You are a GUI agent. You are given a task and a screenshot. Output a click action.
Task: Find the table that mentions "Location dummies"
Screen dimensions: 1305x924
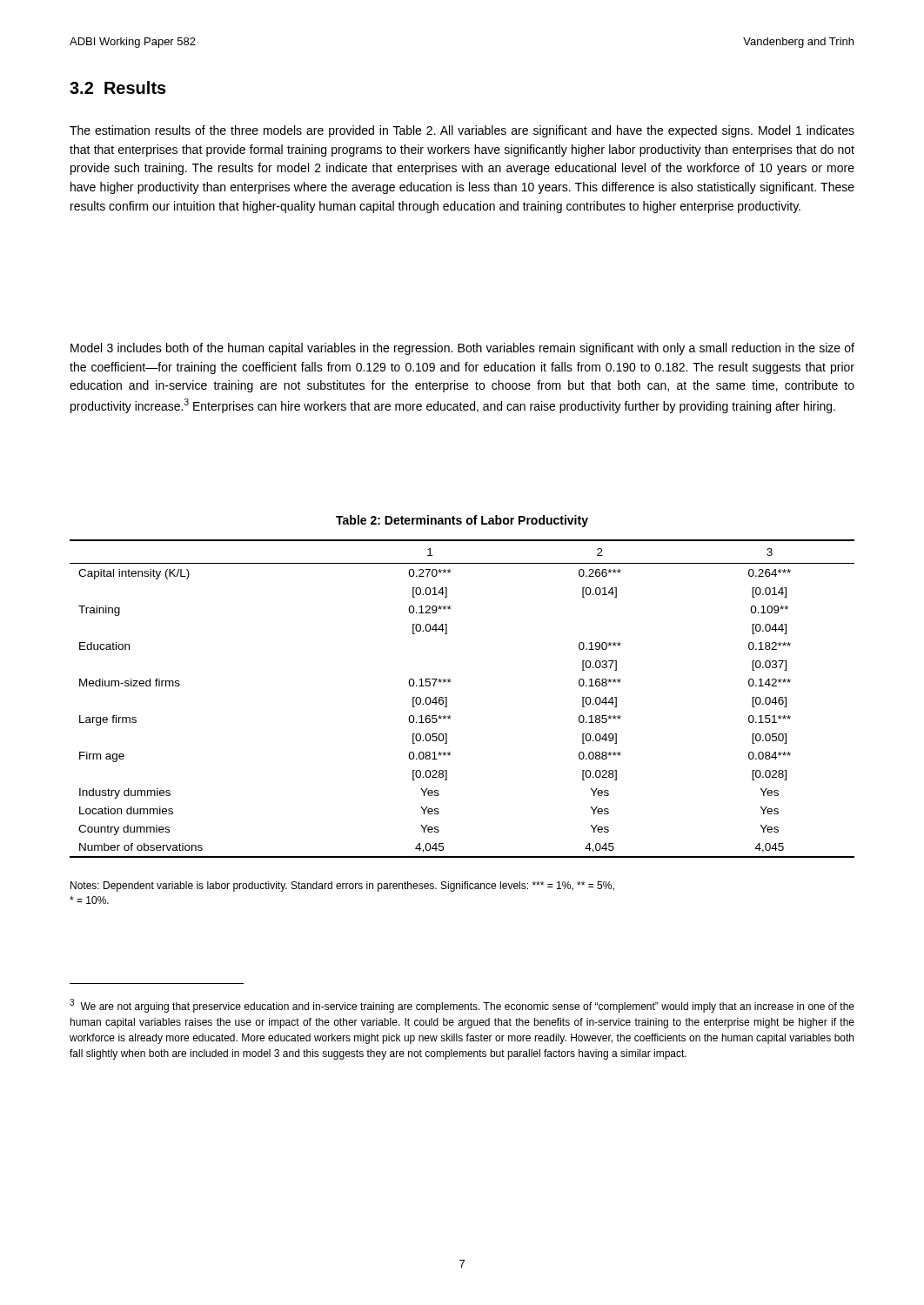point(462,699)
